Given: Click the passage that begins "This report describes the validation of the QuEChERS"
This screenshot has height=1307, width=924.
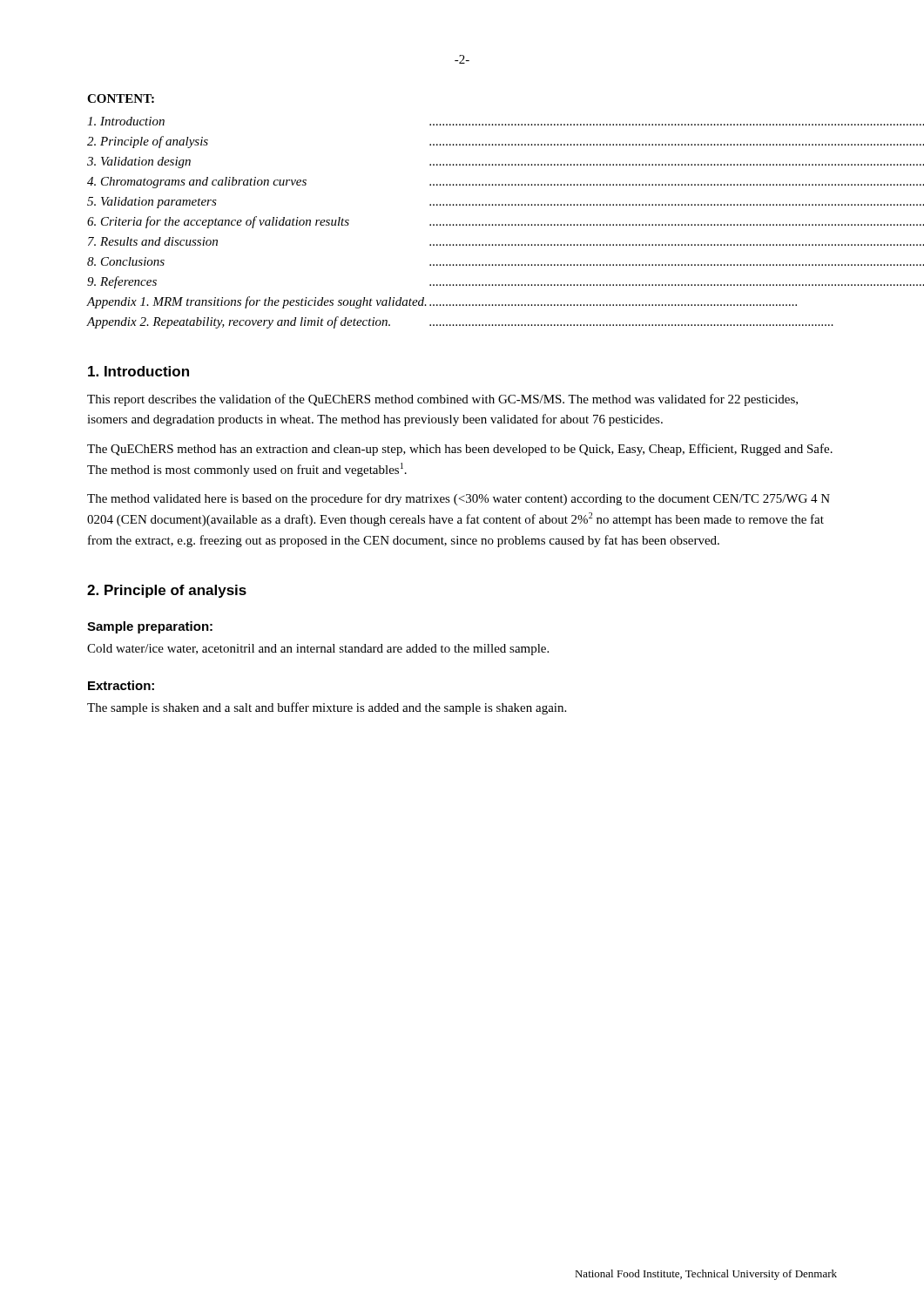Looking at the screenshot, I should tap(443, 409).
